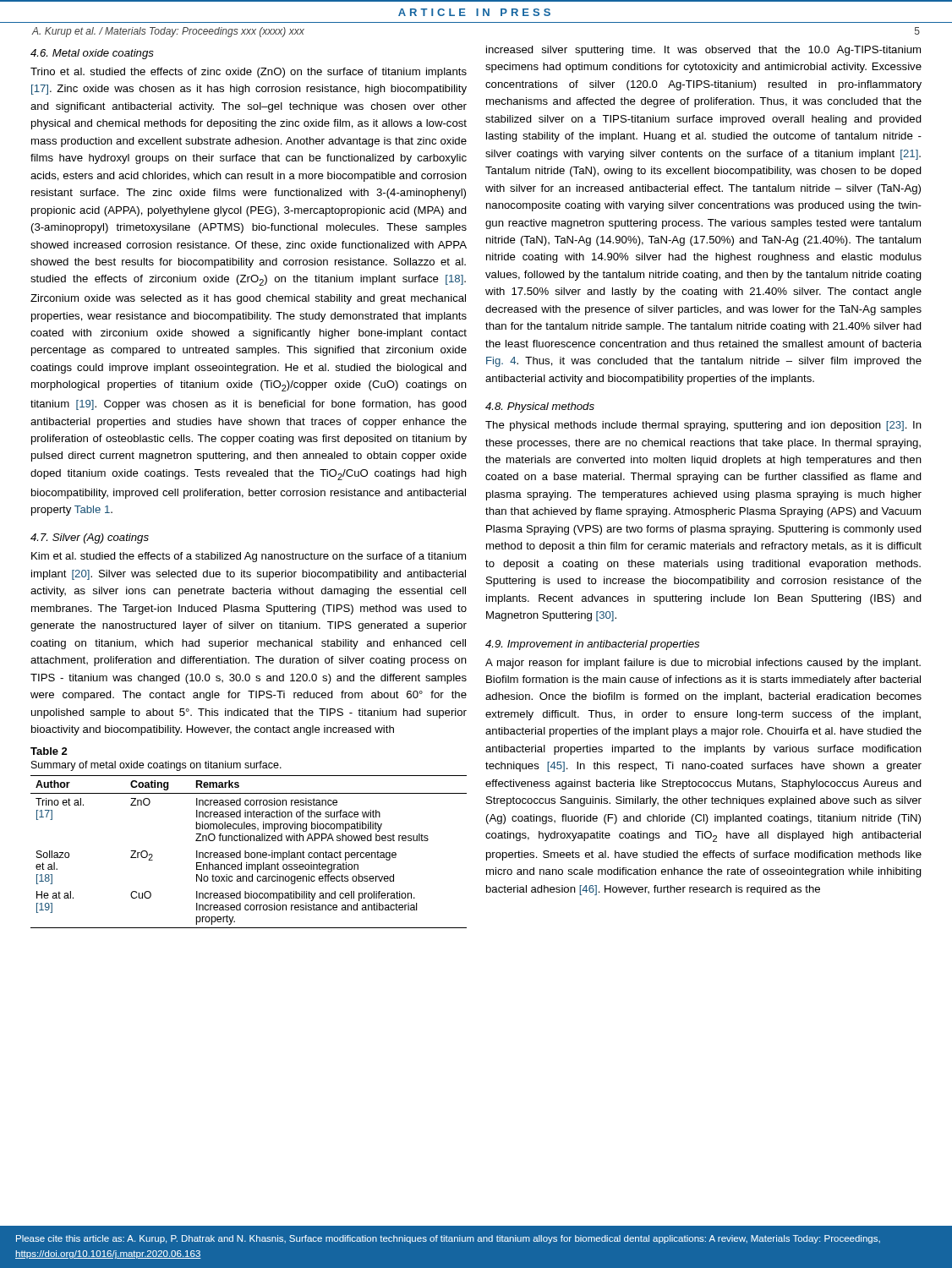The image size is (952, 1268).
Task: Find the text block that says "A major reason for implant failure is due"
Action: click(x=703, y=776)
